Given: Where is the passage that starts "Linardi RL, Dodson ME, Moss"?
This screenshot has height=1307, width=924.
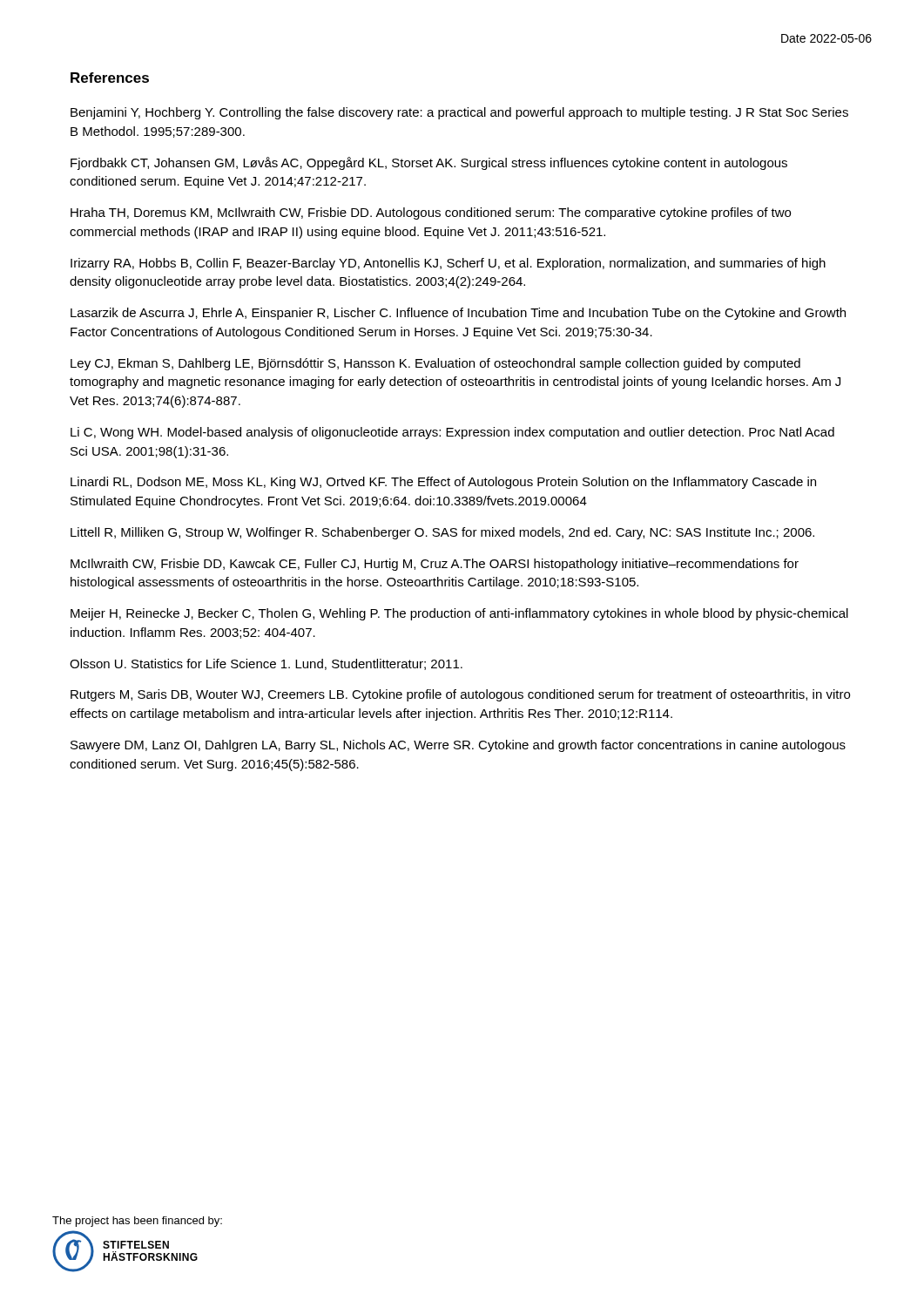Looking at the screenshot, I should [x=443, y=491].
